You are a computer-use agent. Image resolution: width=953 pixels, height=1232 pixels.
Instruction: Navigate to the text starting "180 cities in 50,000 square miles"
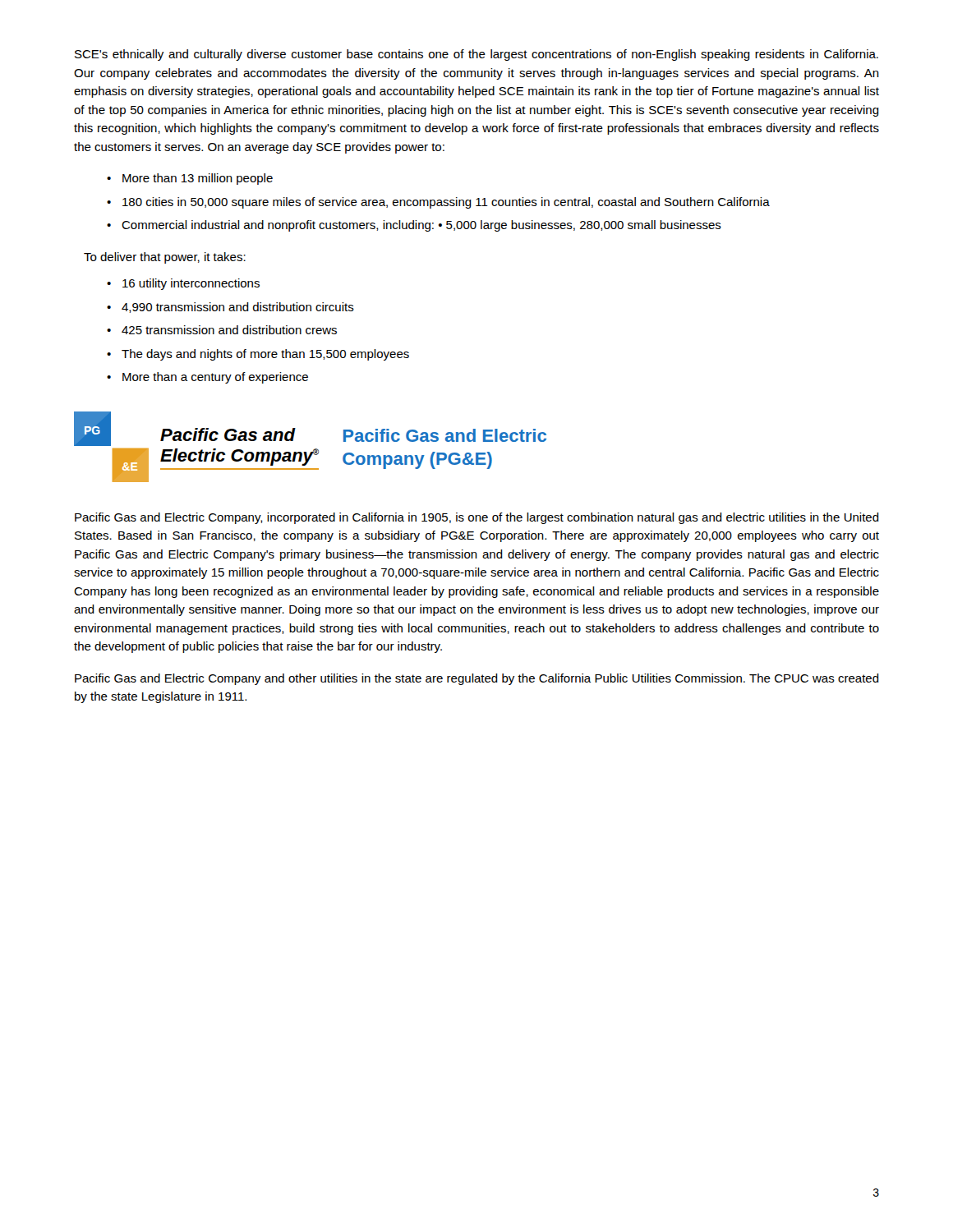coord(445,201)
